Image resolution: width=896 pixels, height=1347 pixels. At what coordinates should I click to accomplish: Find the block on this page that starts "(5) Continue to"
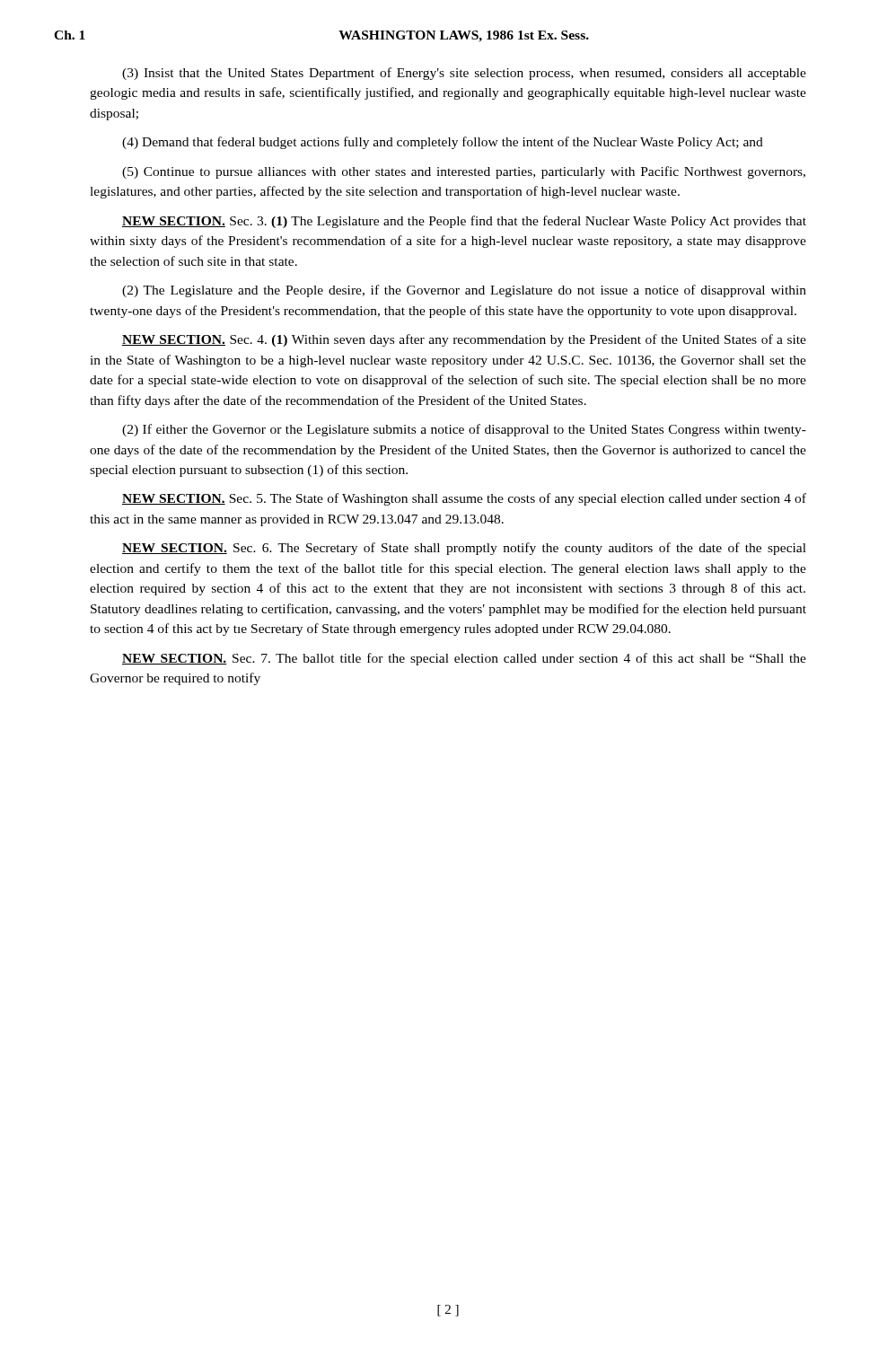point(448,182)
